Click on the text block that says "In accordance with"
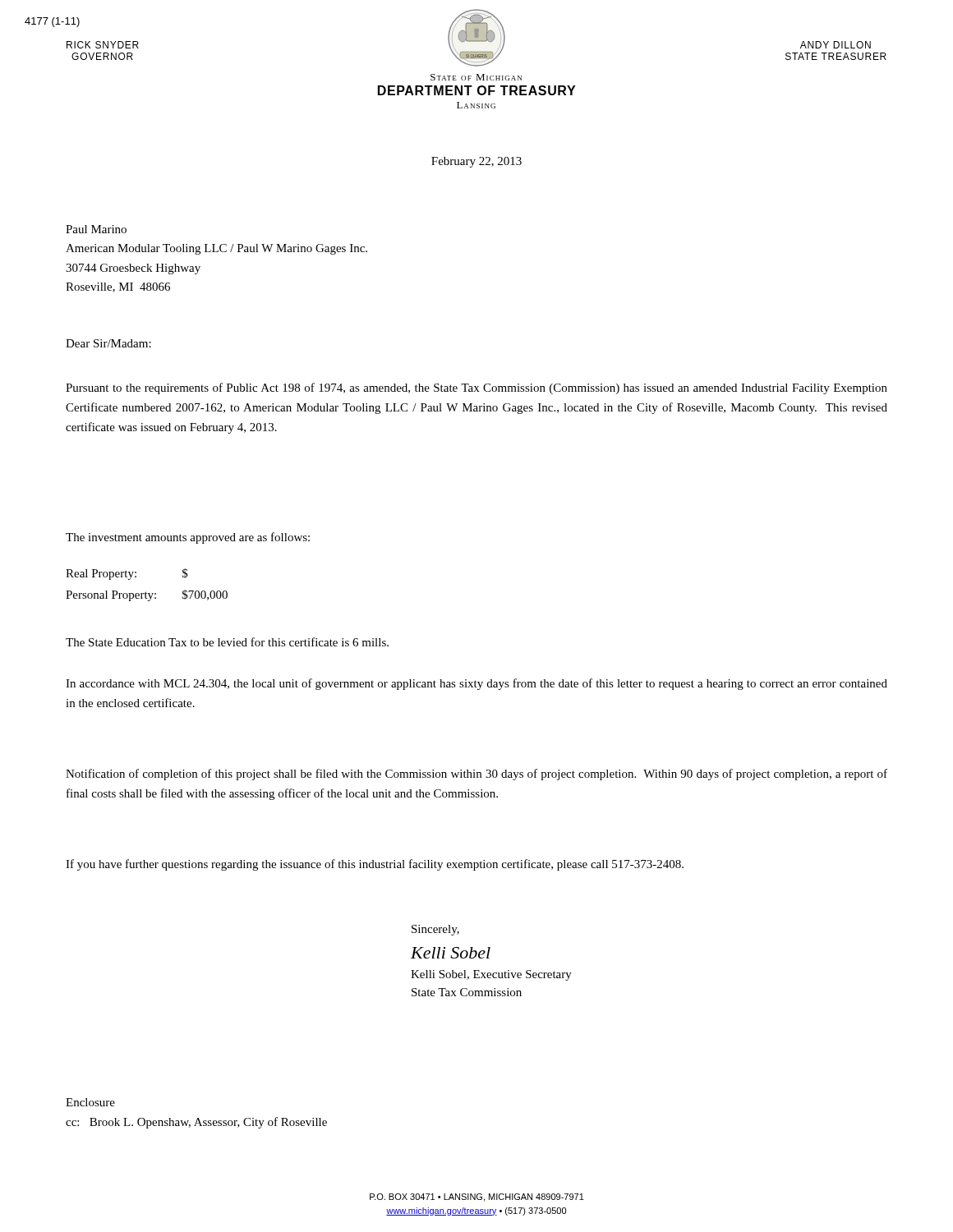 pyautogui.click(x=476, y=693)
